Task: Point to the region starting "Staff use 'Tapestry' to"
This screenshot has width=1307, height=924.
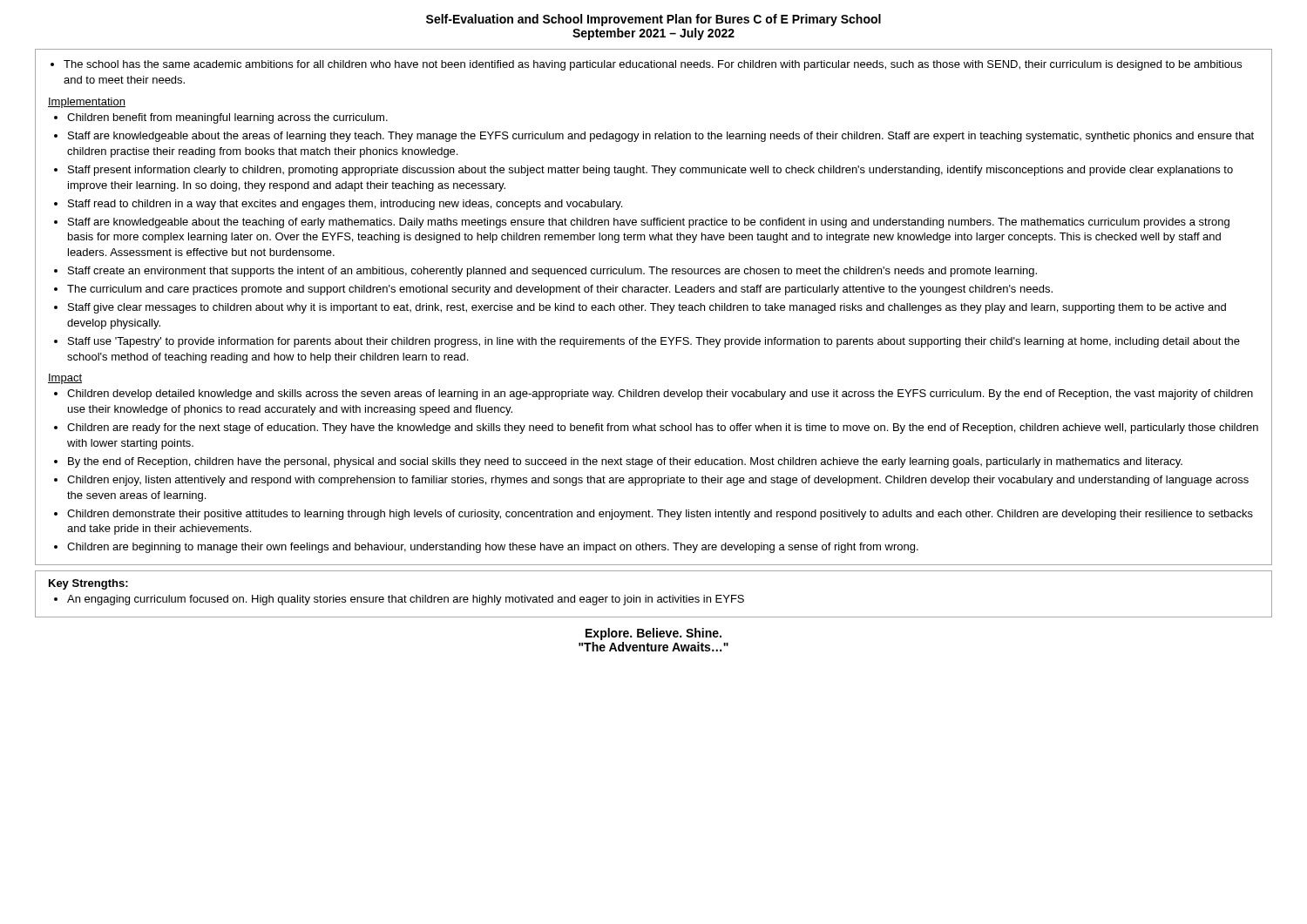Action: point(654,349)
